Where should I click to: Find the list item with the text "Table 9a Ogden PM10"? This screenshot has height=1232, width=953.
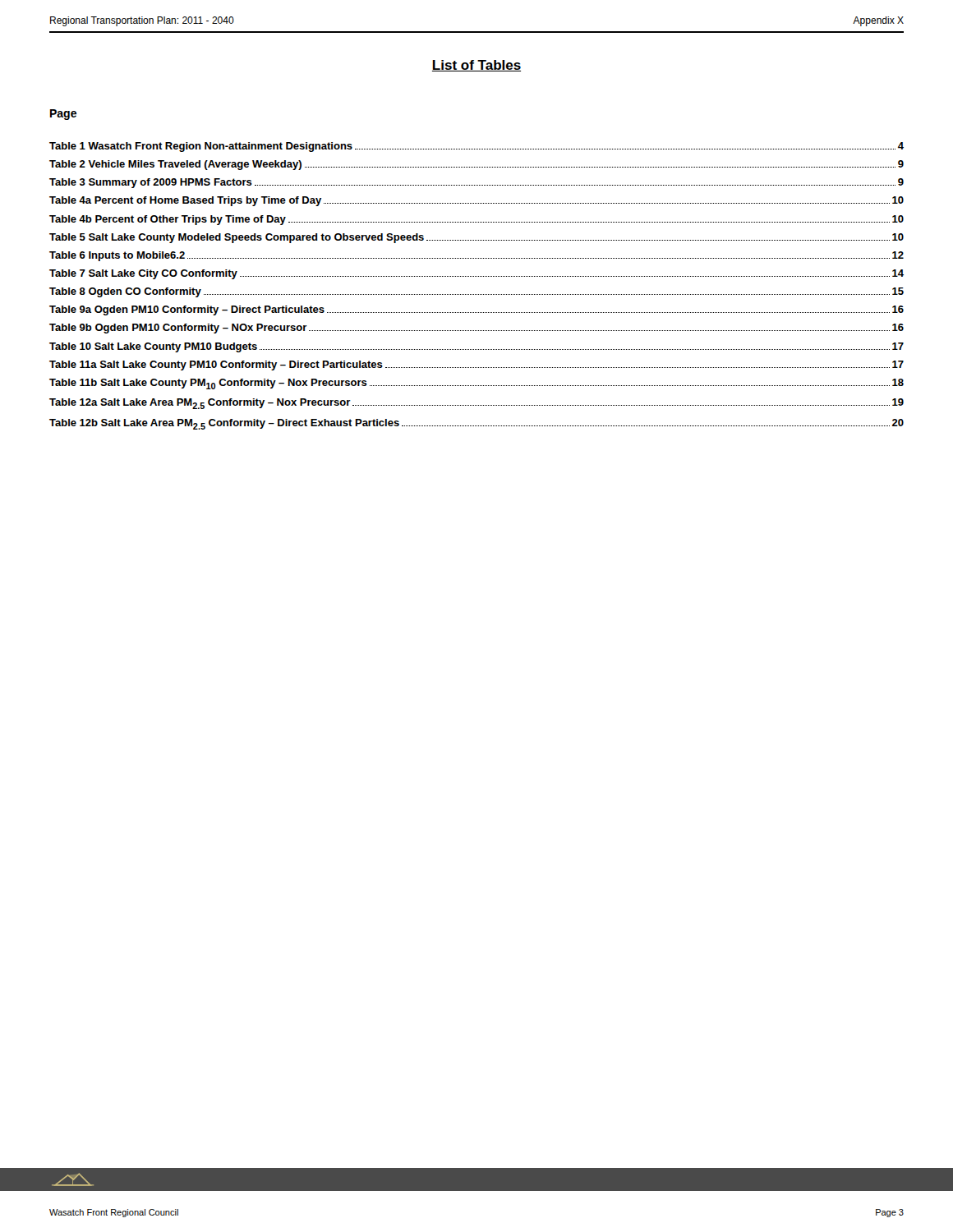pos(476,310)
